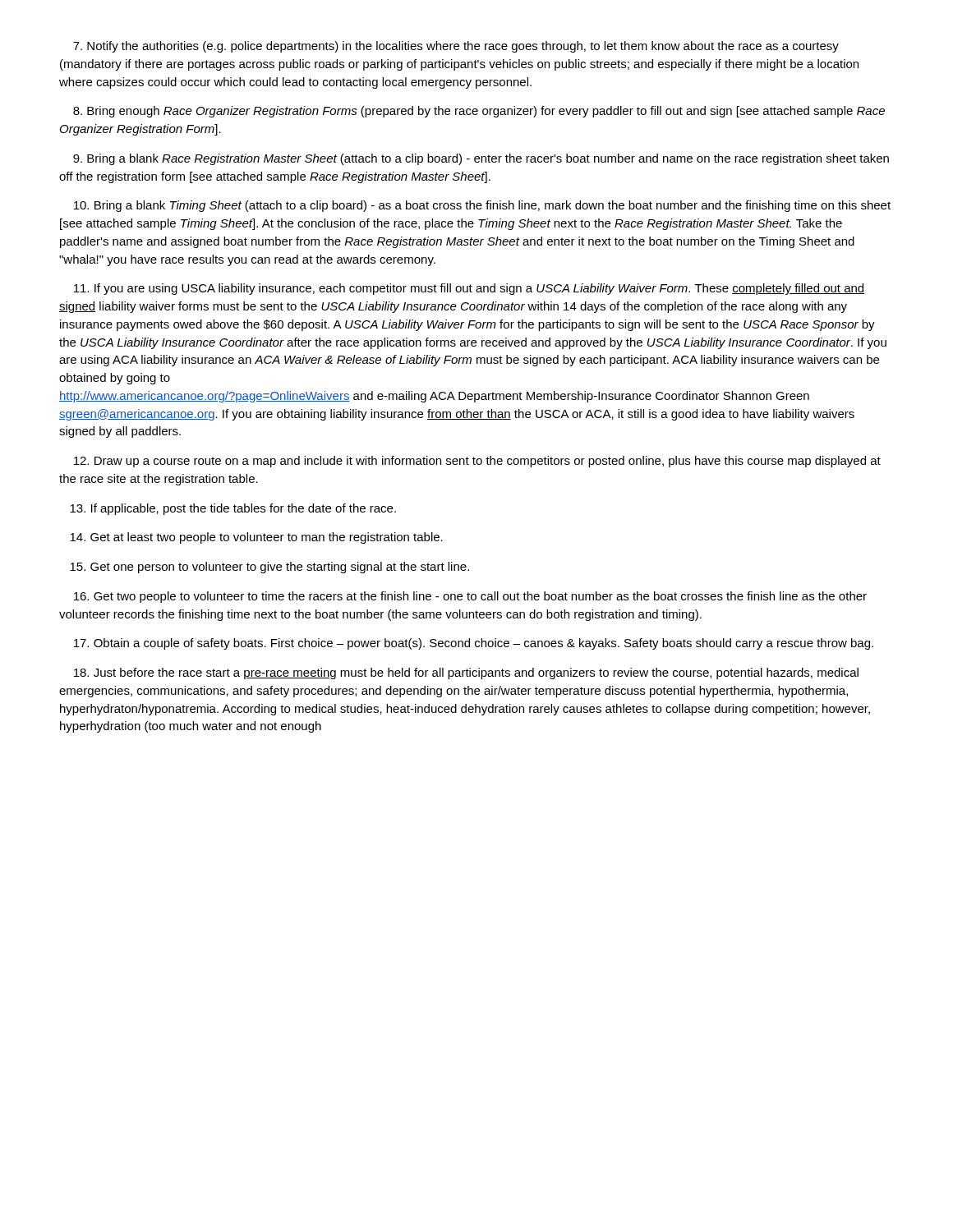The width and height of the screenshot is (953, 1232).
Task: Point to the block beginning "17. Obtain a couple of safety boats."
Action: click(476, 643)
